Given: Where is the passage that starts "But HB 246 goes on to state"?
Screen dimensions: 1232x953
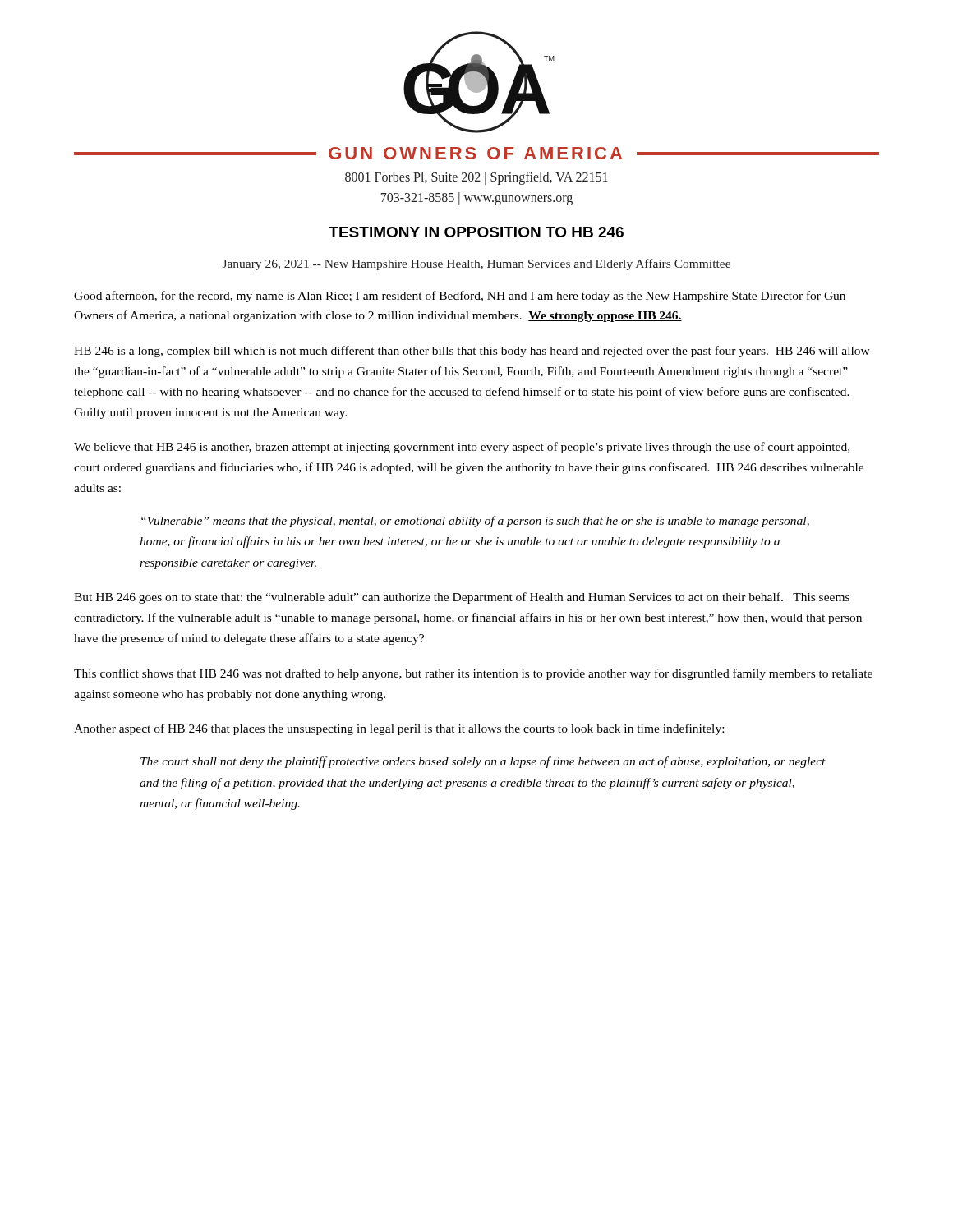Looking at the screenshot, I should tap(468, 617).
